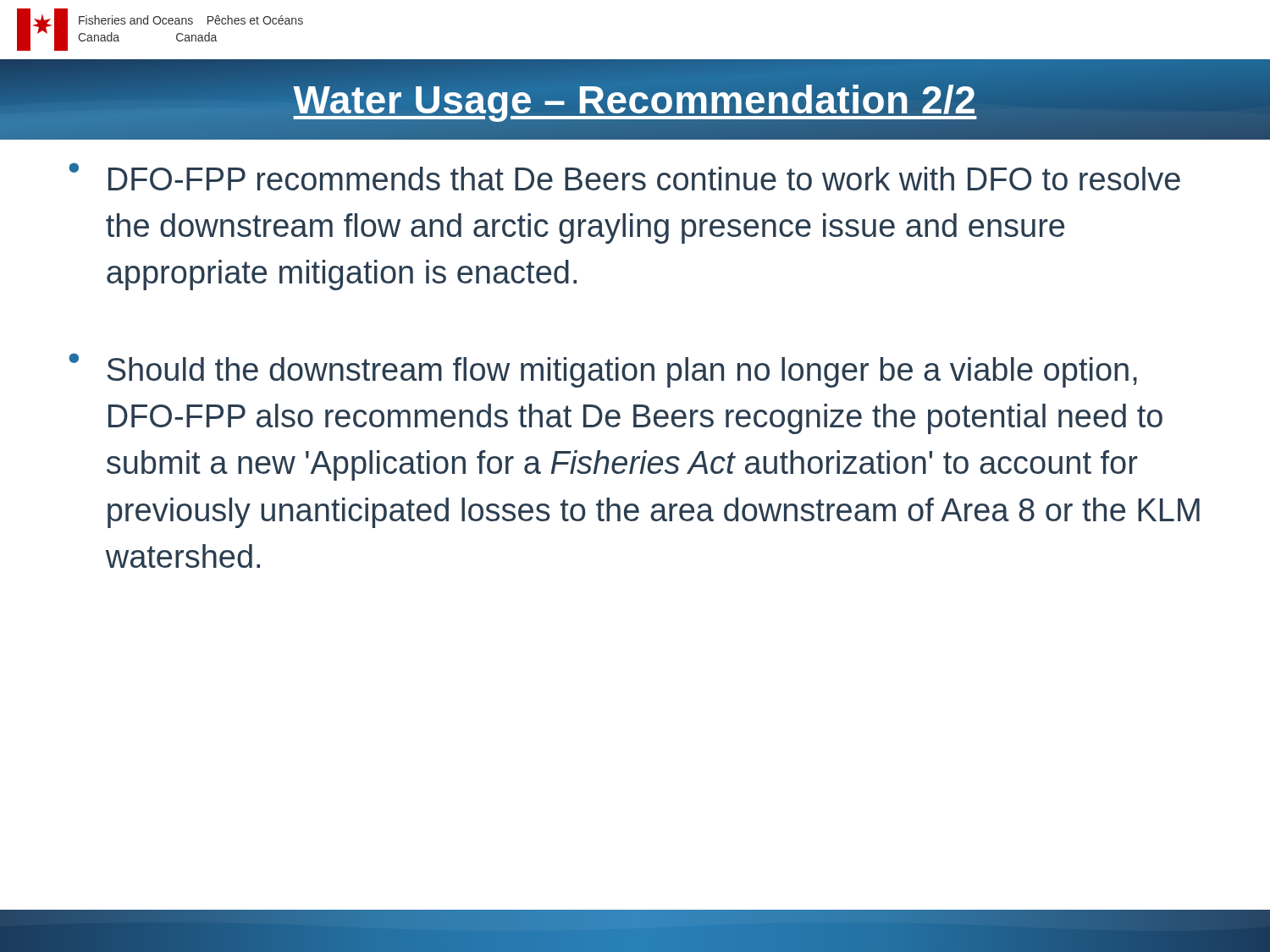Find the block on this page that starts "• Should the downstream flow mitigation plan"
The height and width of the screenshot is (952, 1270).
coord(643,464)
